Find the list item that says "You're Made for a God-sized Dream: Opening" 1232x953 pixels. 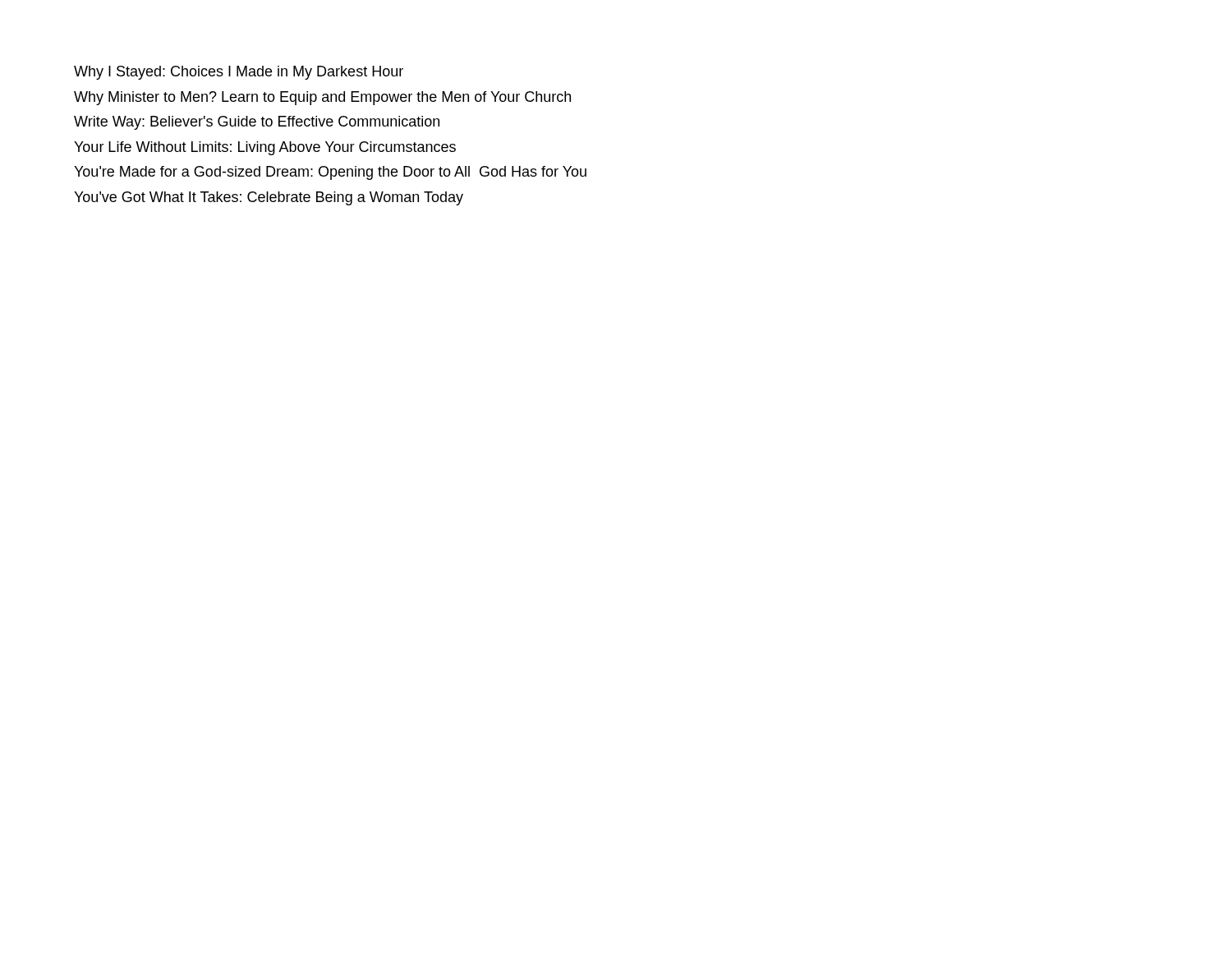click(x=331, y=172)
